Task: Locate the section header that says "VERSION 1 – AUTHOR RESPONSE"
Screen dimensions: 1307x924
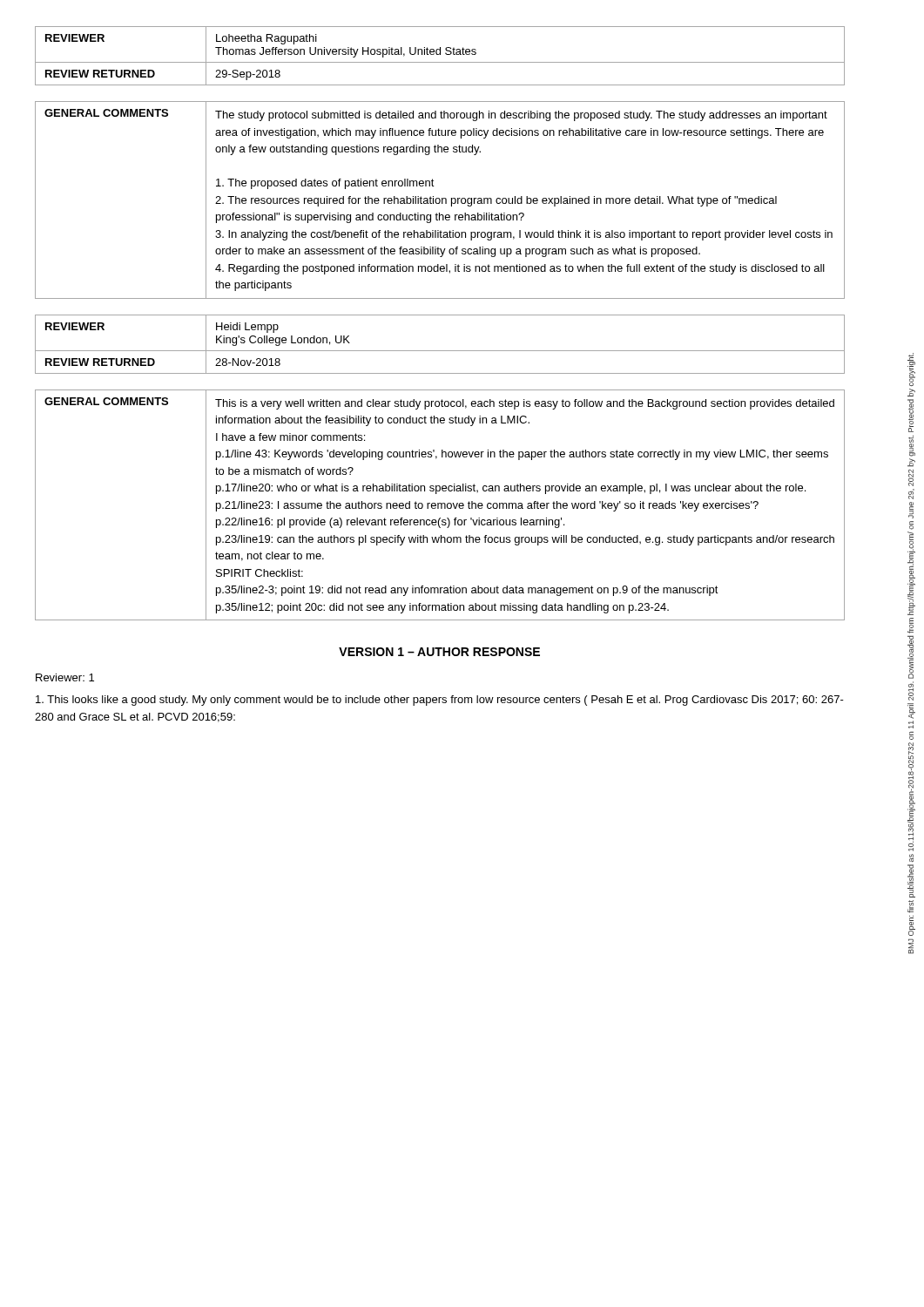Action: pyautogui.click(x=440, y=652)
